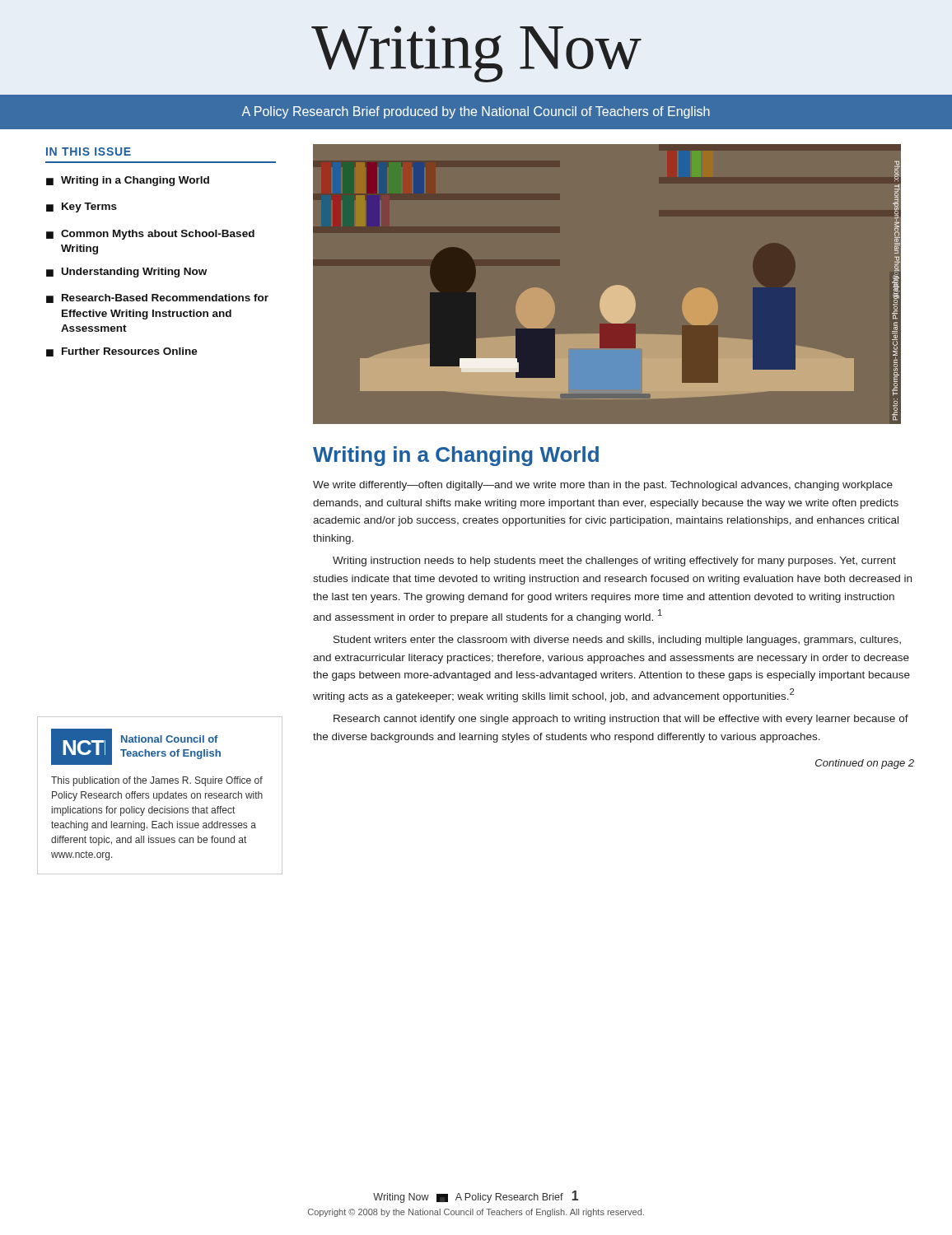Image resolution: width=952 pixels, height=1235 pixels.
Task: Locate the list item containing "■Further Resources Online"
Action: click(121, 353)
